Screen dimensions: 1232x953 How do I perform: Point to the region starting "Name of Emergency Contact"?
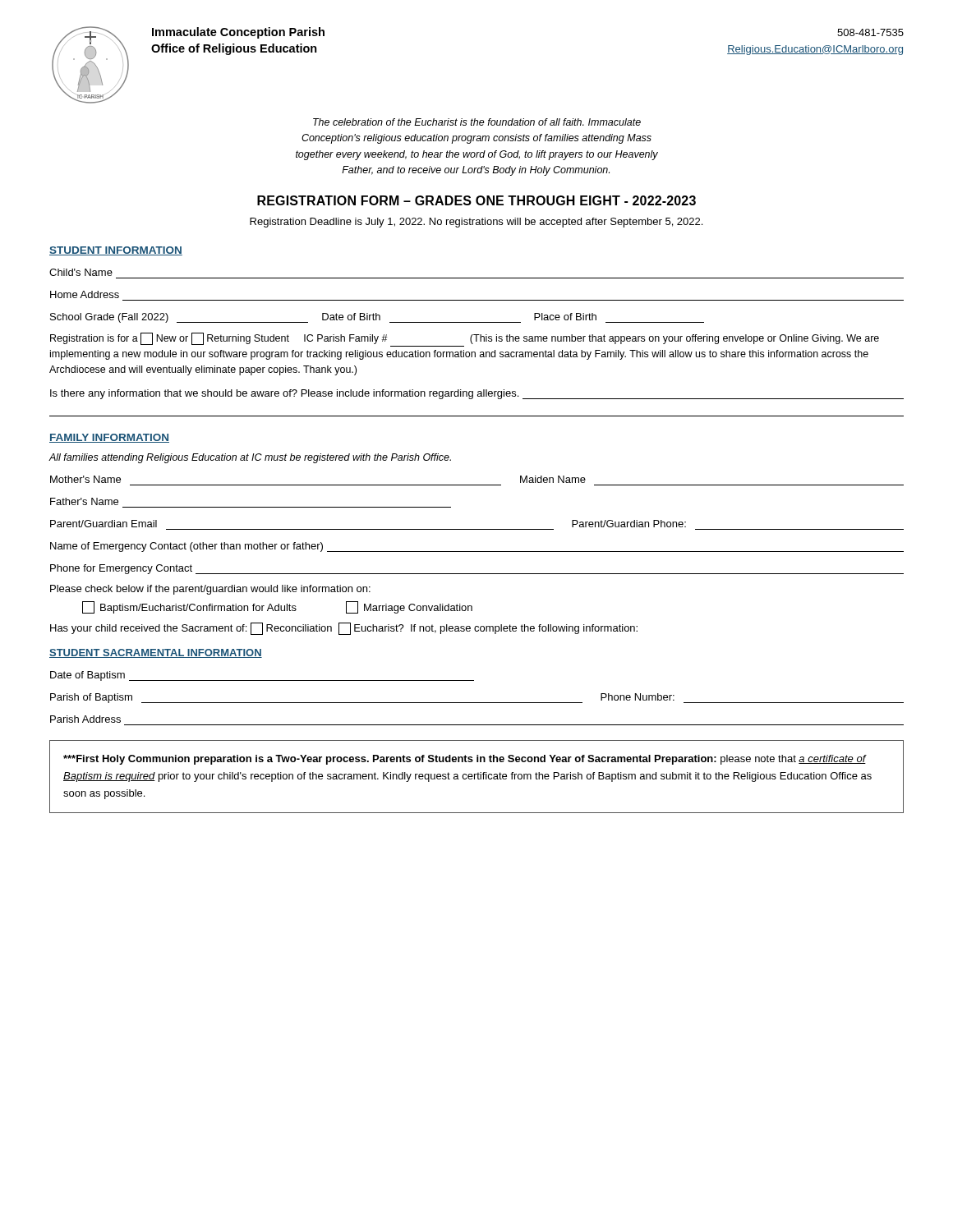point(476,545)
